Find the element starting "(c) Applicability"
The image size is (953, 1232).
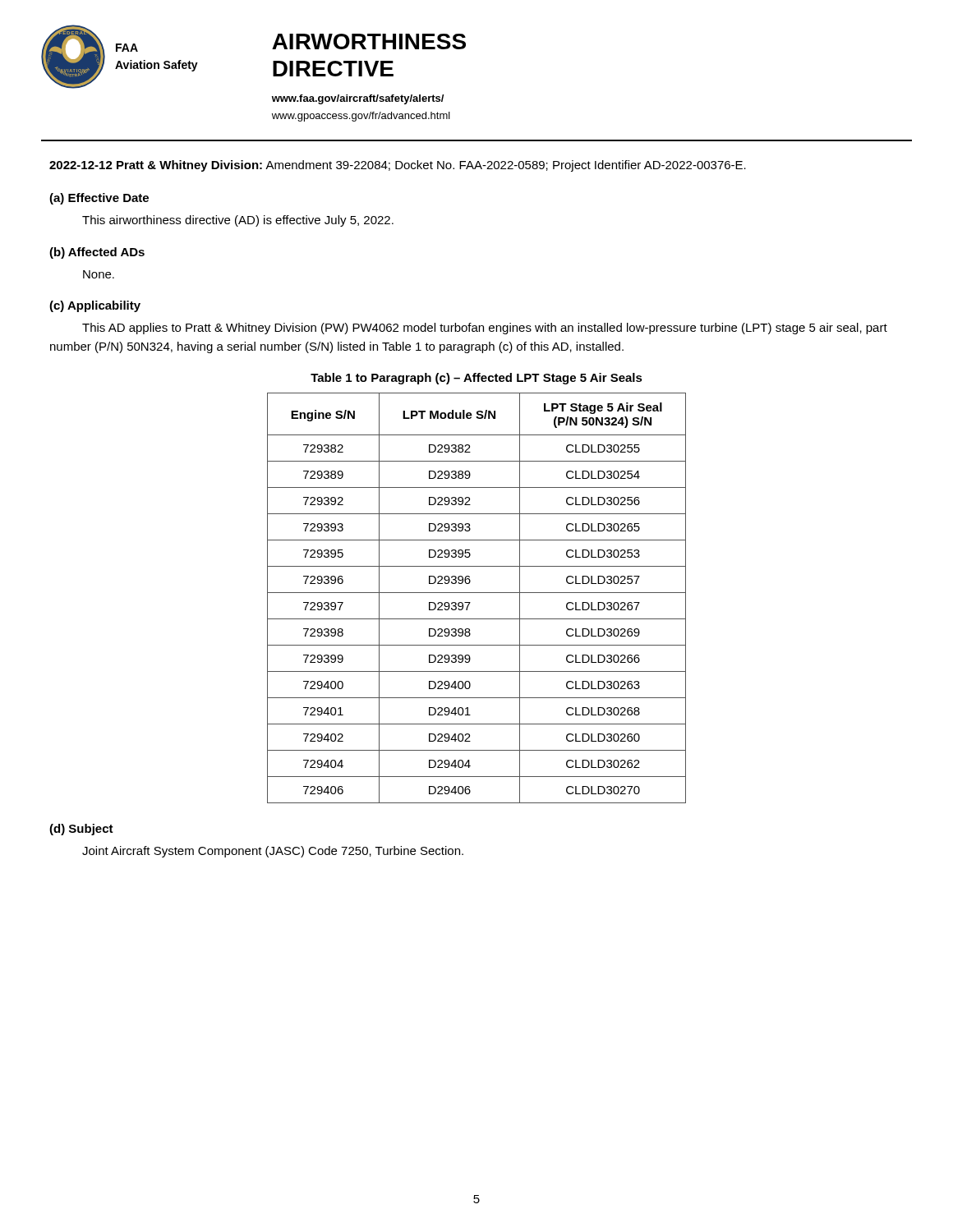click(x=95, y=305)
